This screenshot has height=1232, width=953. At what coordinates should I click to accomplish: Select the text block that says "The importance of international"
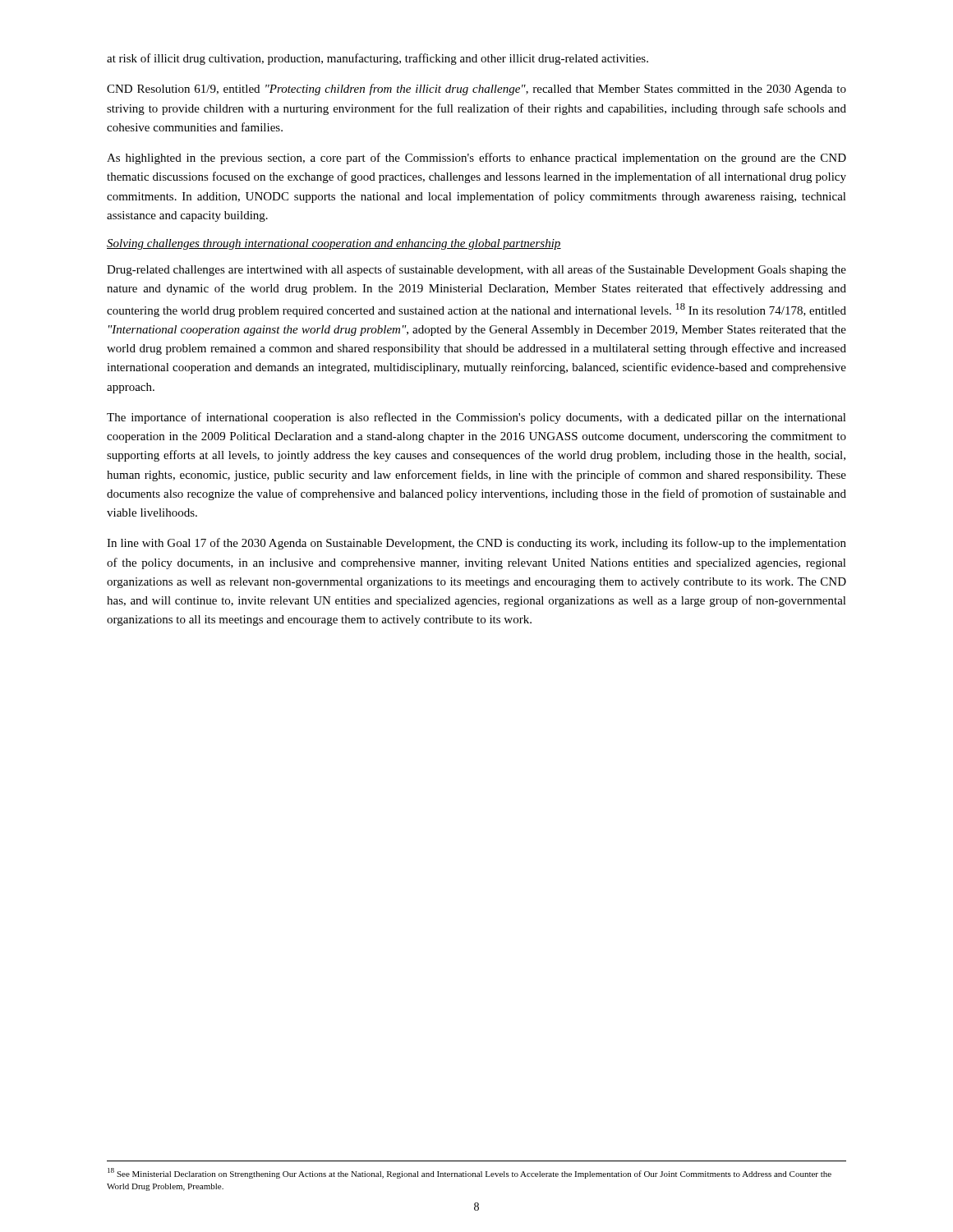click(x=476, y=465)
